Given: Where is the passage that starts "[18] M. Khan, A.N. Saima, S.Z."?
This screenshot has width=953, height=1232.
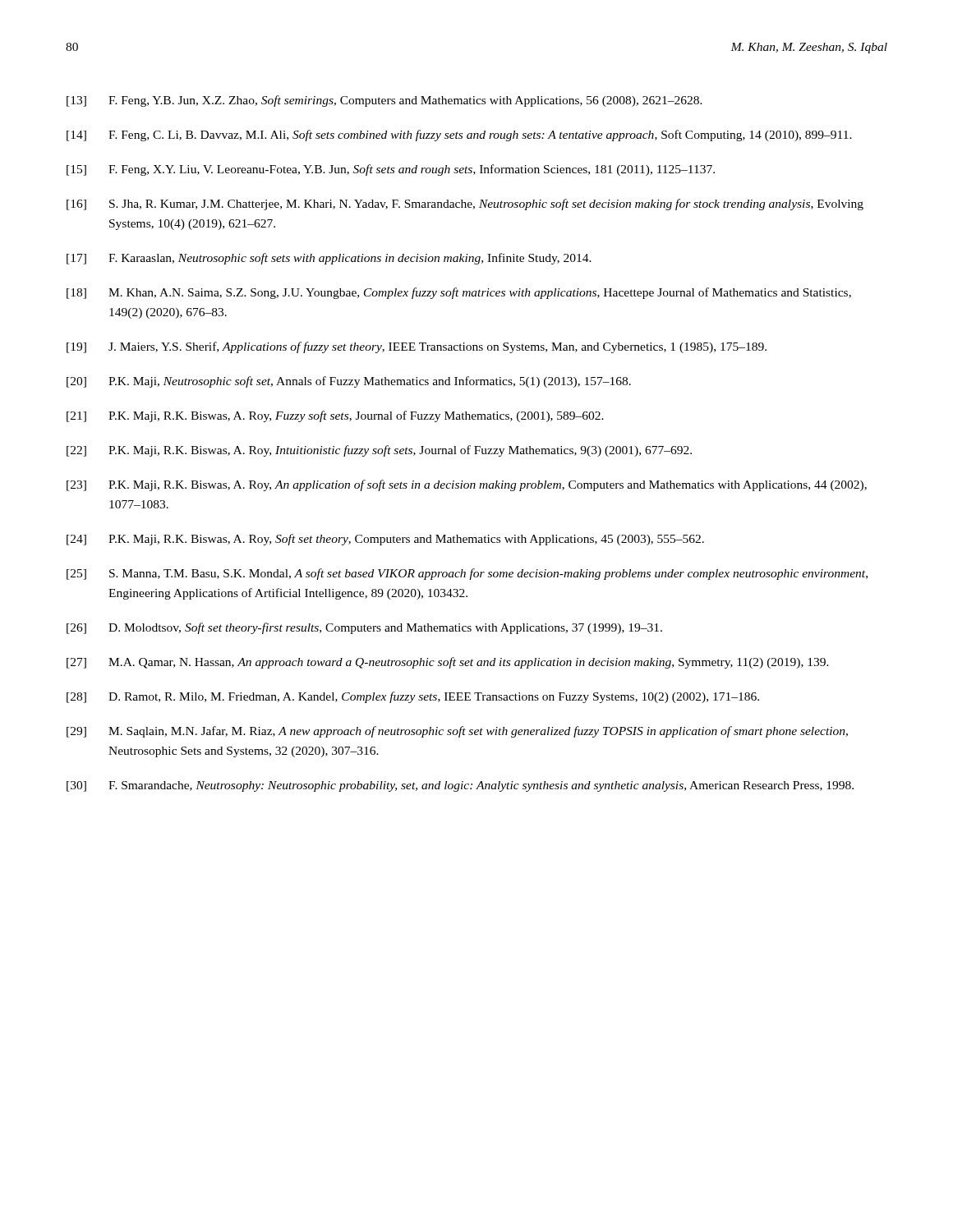Looking at the screenshot, I should pyautogui.click(x=476, y=302).
